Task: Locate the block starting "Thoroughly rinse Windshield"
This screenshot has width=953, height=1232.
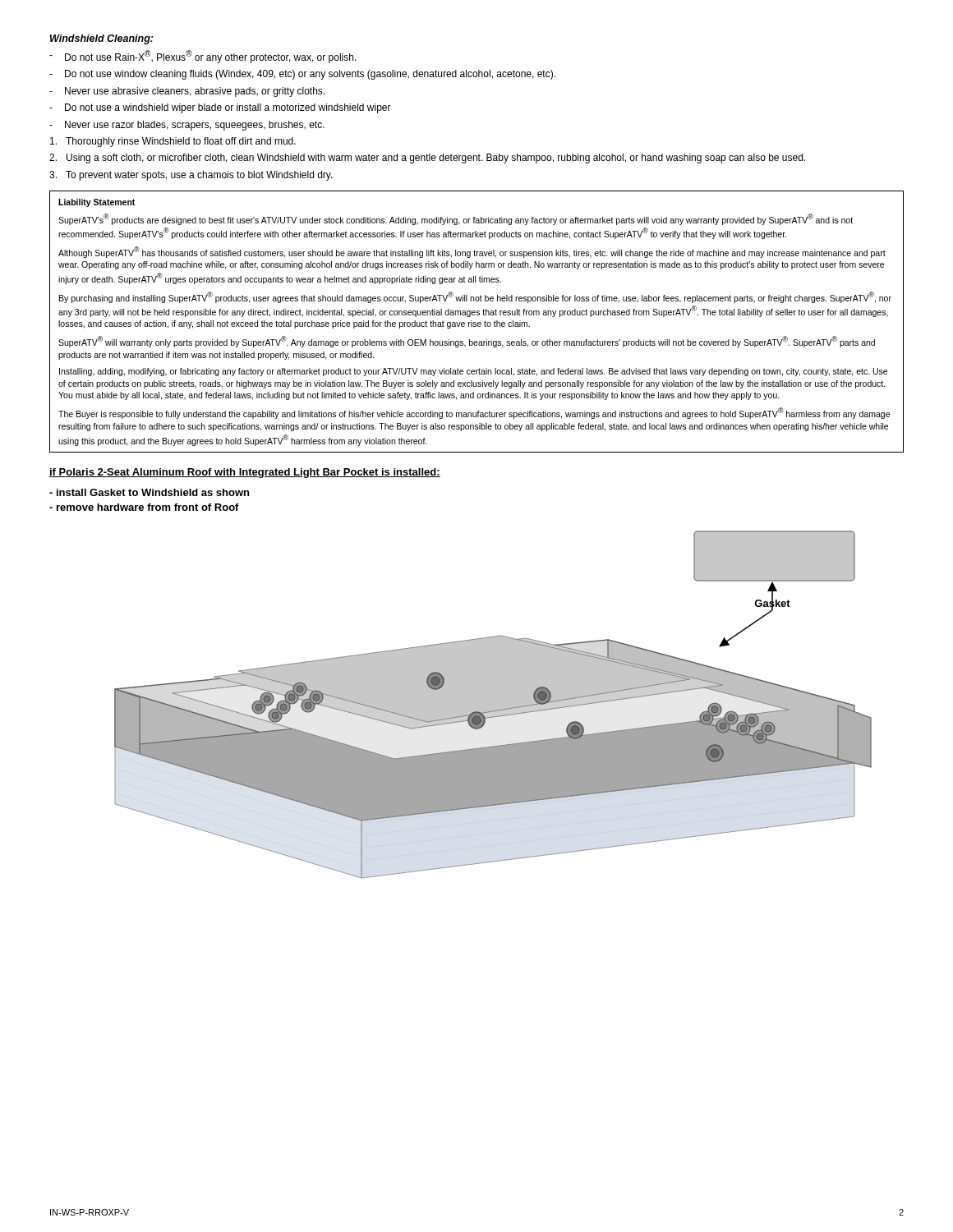Action: pos(173,142)
